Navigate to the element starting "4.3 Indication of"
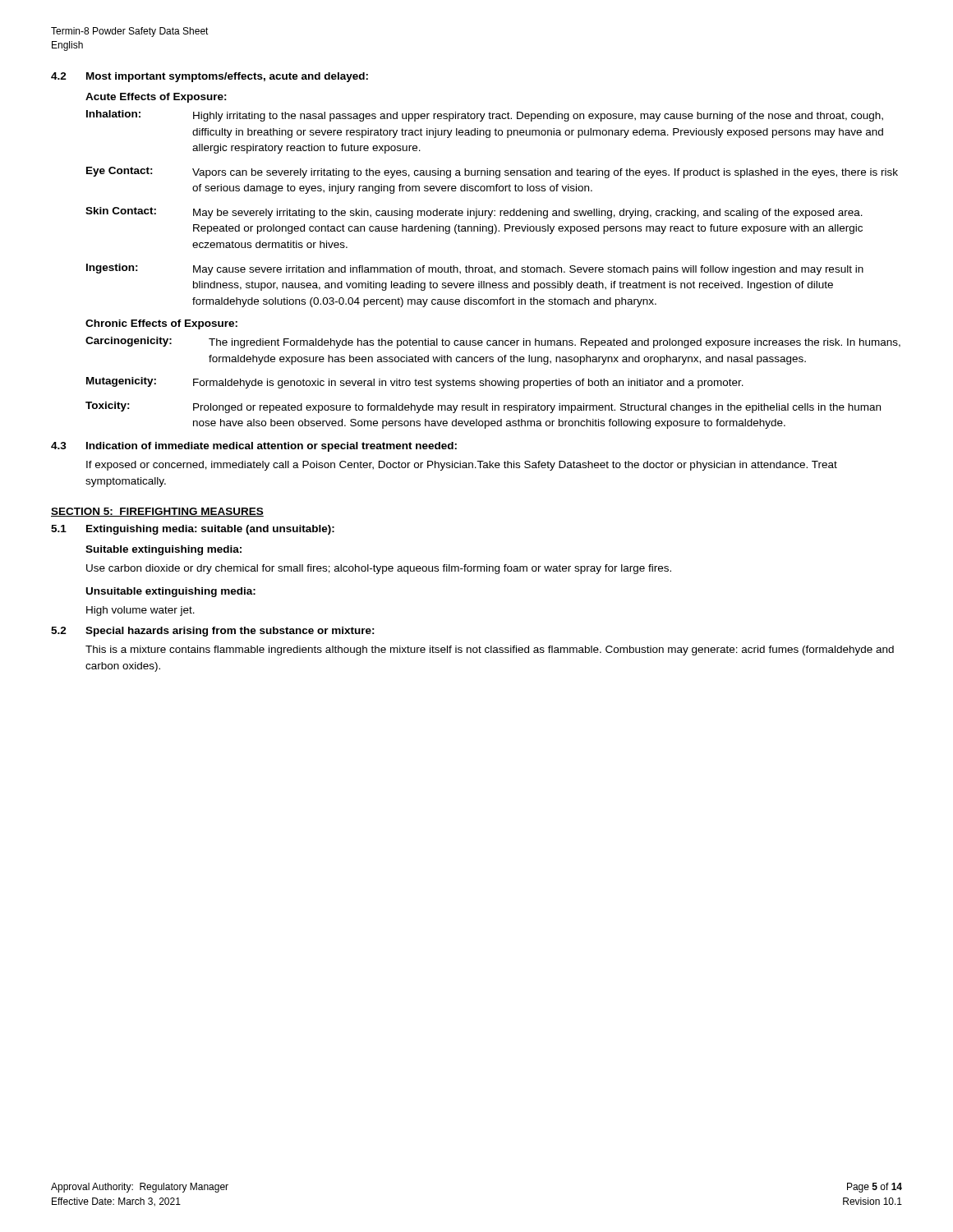Image resolution: width=953 pixels, height=1232 pixels. [254, 446]
